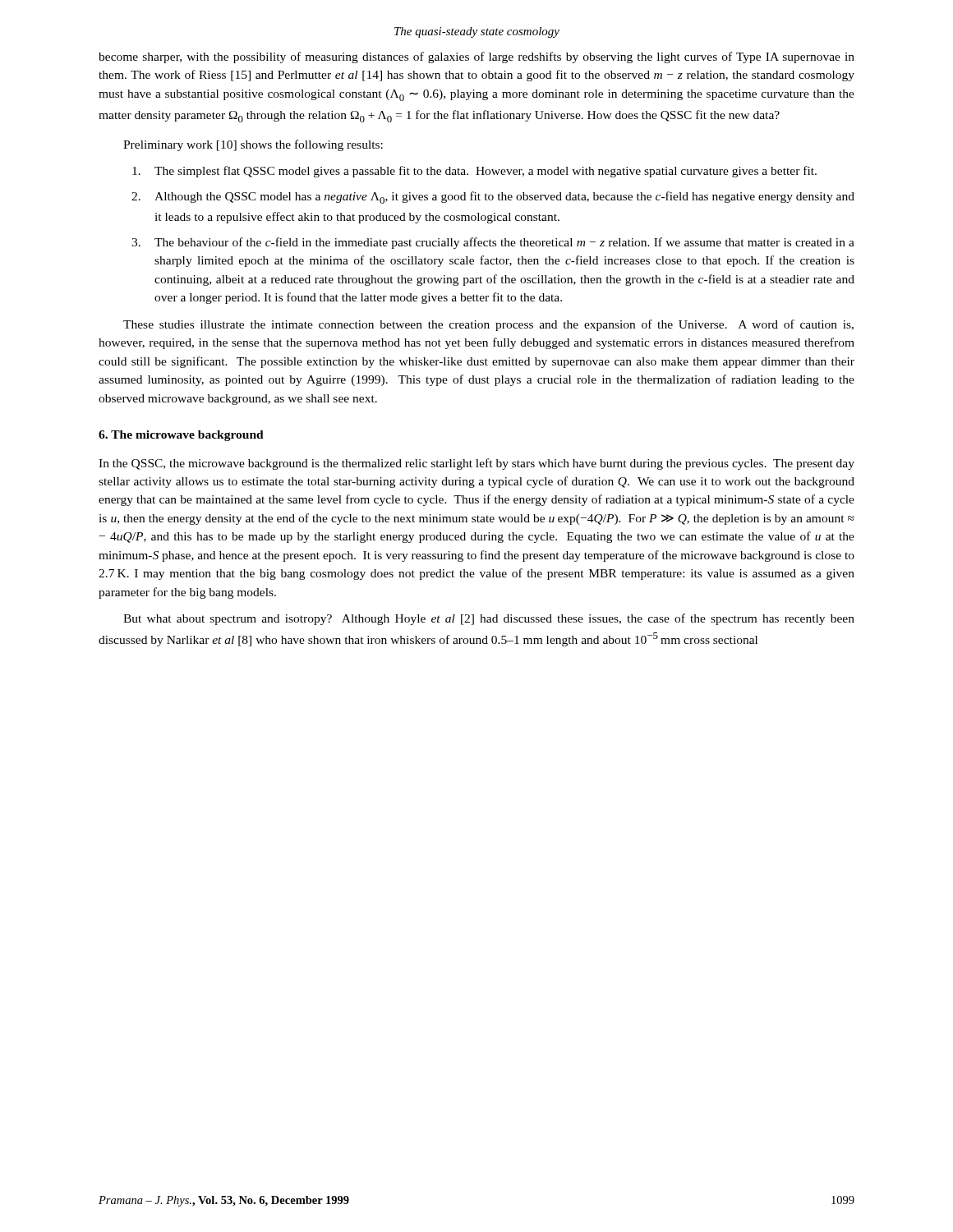Point to the element starting "3. The behaviour of the c-field in"
This screenshot has height=1232, width=953.
(493, 270)
